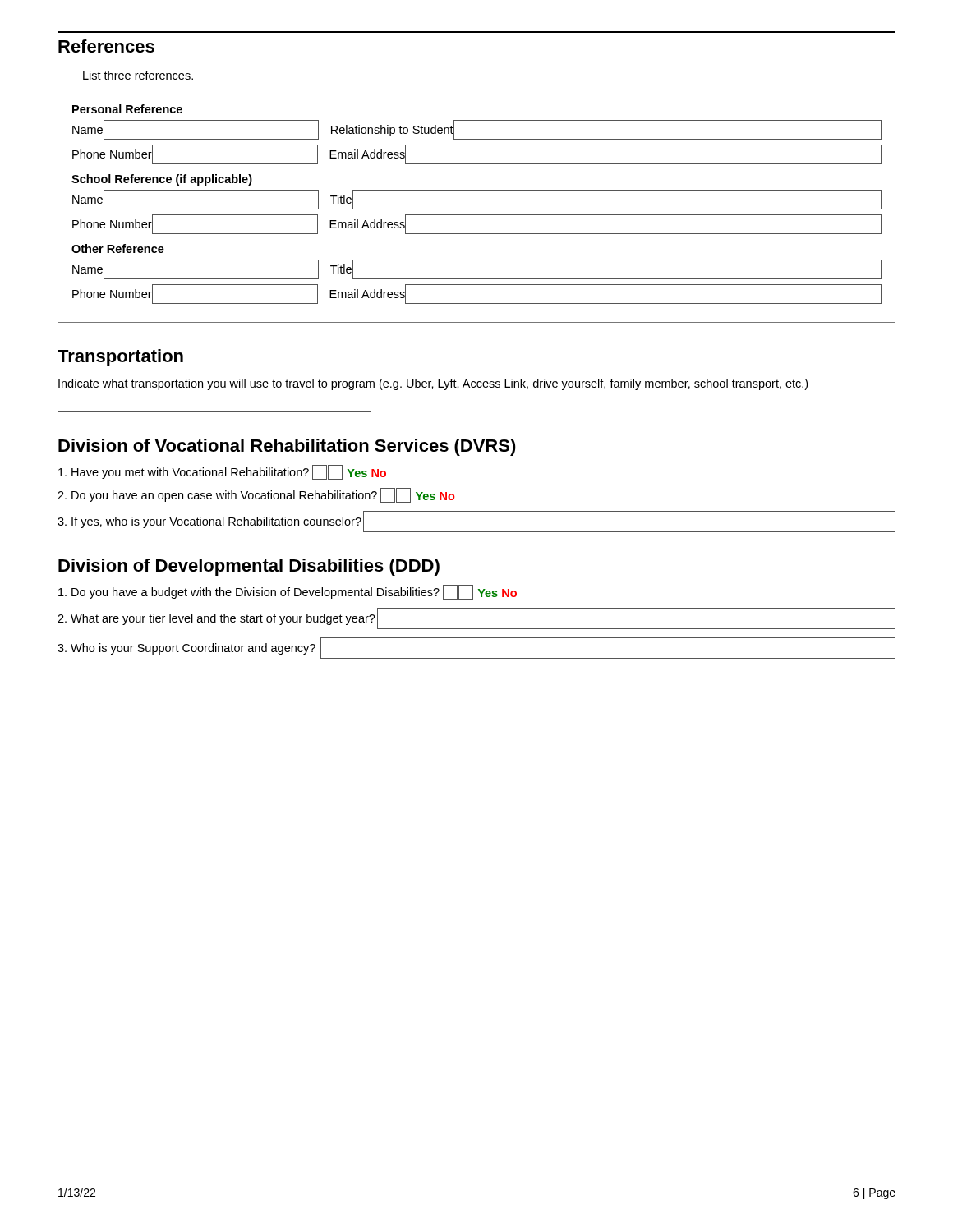This screenshot has width=953, height=1232.
Task: Click the section header that begins "Division of Developmental Disabilities"
Action: click(x=249, y=566)
